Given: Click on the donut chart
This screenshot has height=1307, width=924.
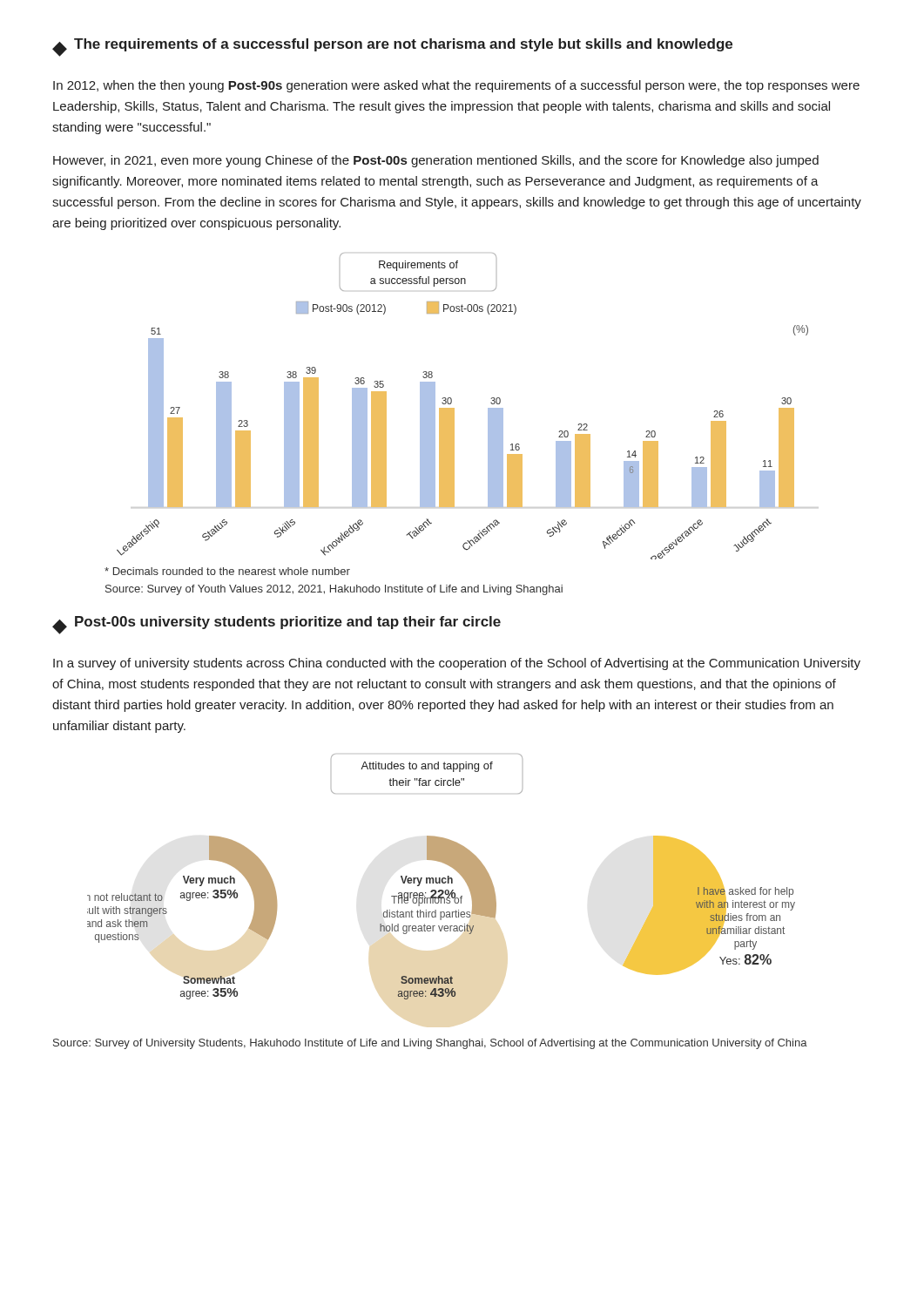Looking at the screenshot, I should coord(462,888).
